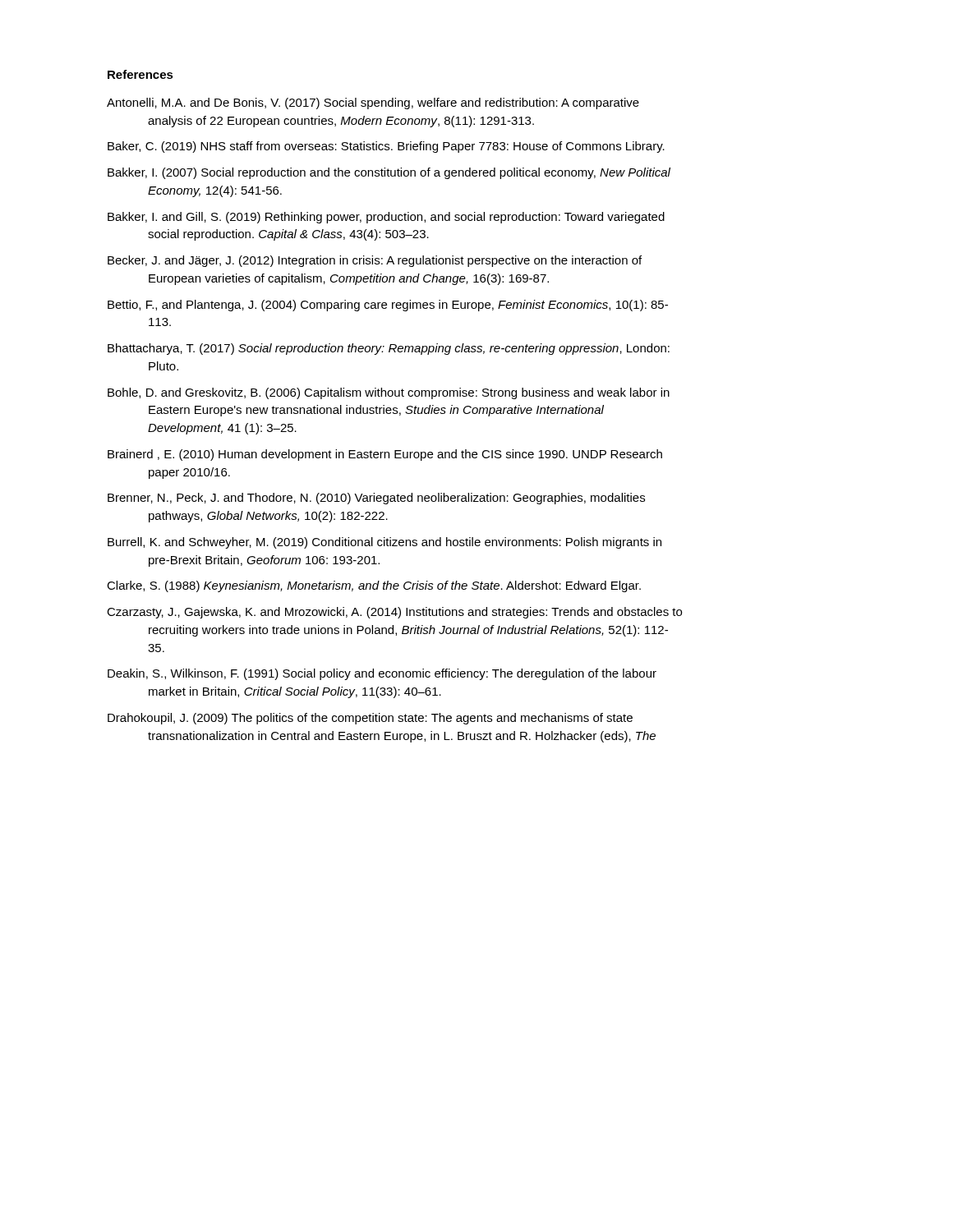Image resolution: width=953 pixels, height=1232 pixels.
Task: Point to the block beginning "Burrell, K. and"
Action: [x=476, y=552]
